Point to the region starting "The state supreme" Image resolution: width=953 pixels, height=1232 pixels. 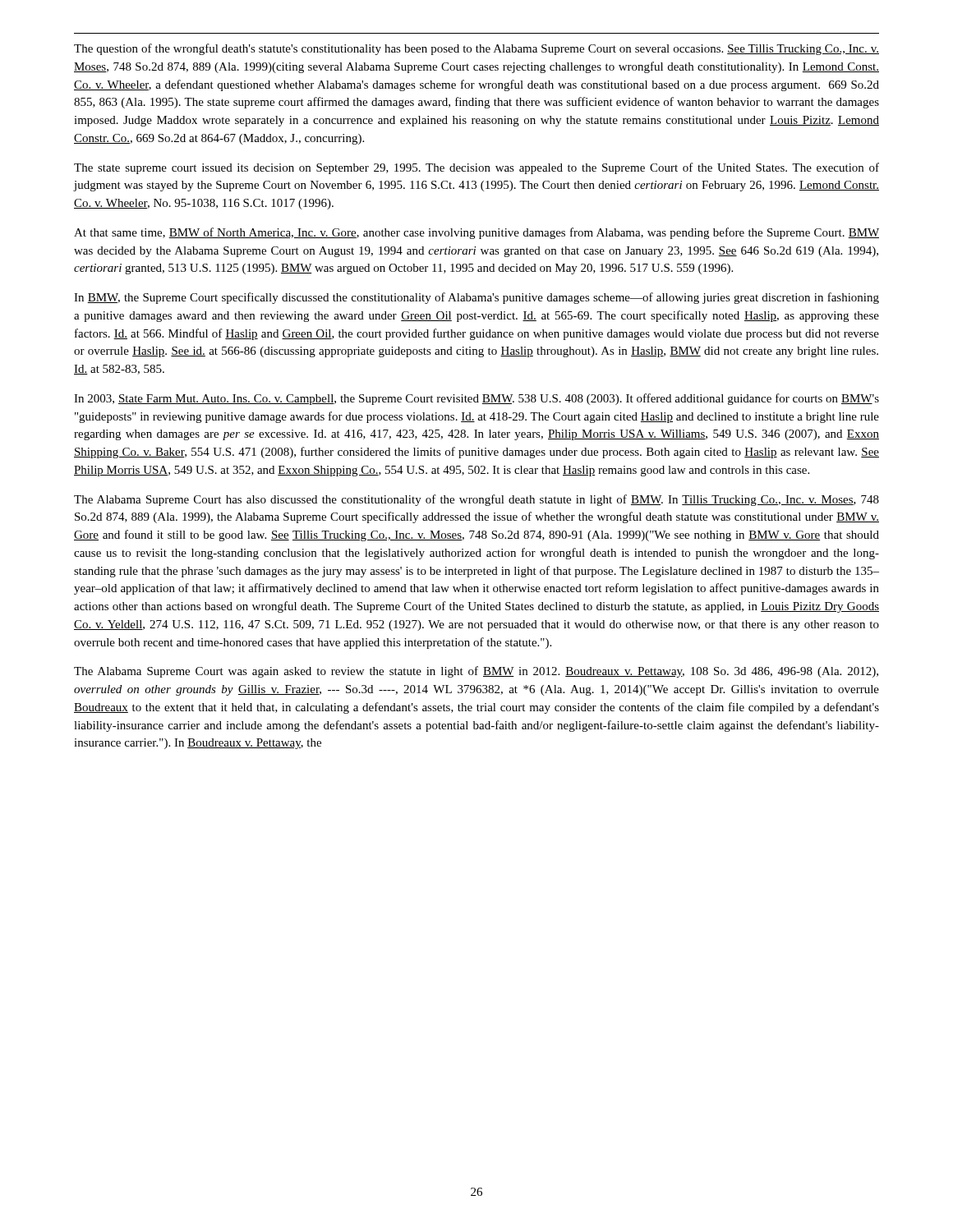(476, 185)
